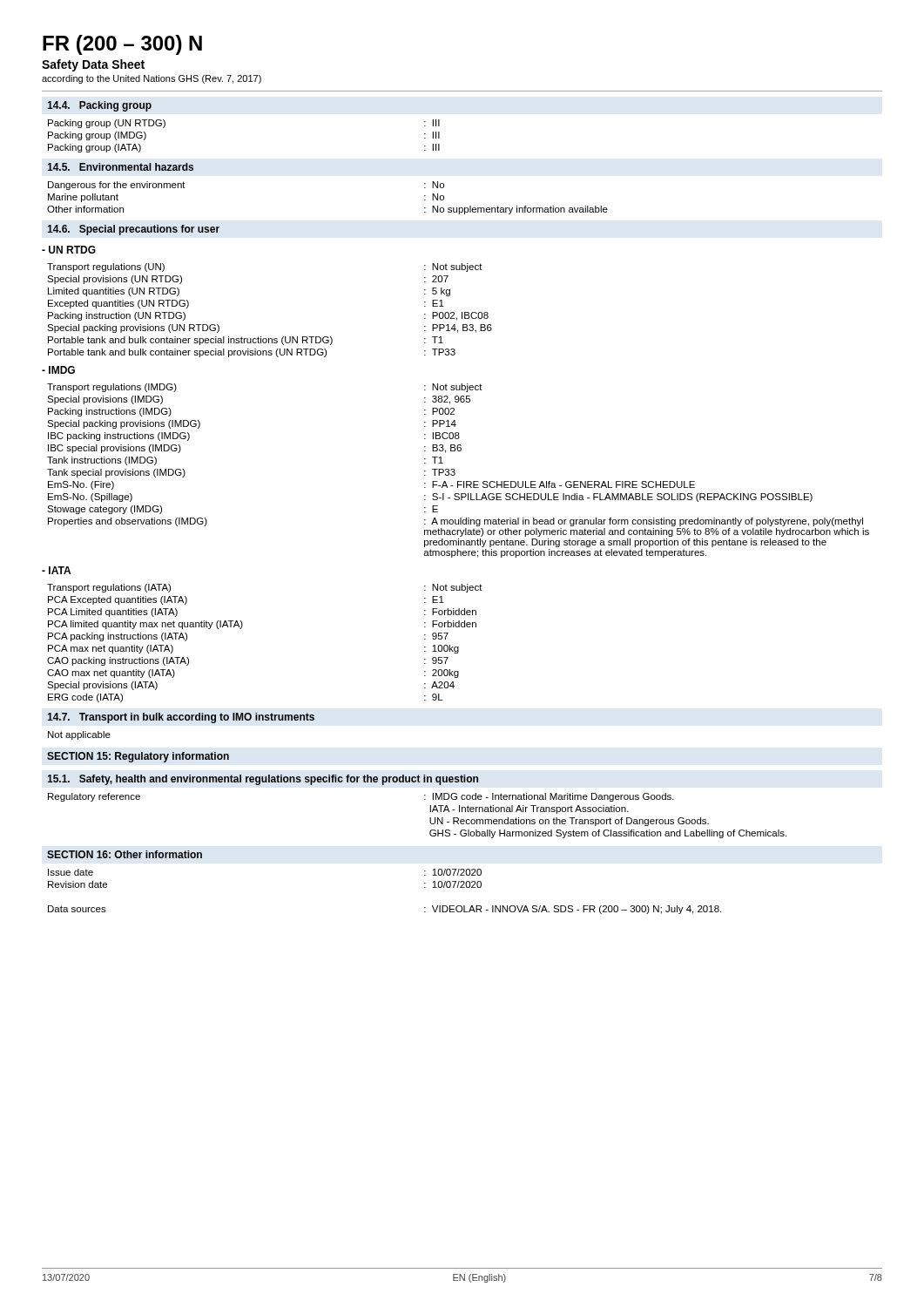This screenshot has height=1307, width=924.
Task: Select the passage starting "14.7. Transport in bulk according"
Action: tap(181, 718)
